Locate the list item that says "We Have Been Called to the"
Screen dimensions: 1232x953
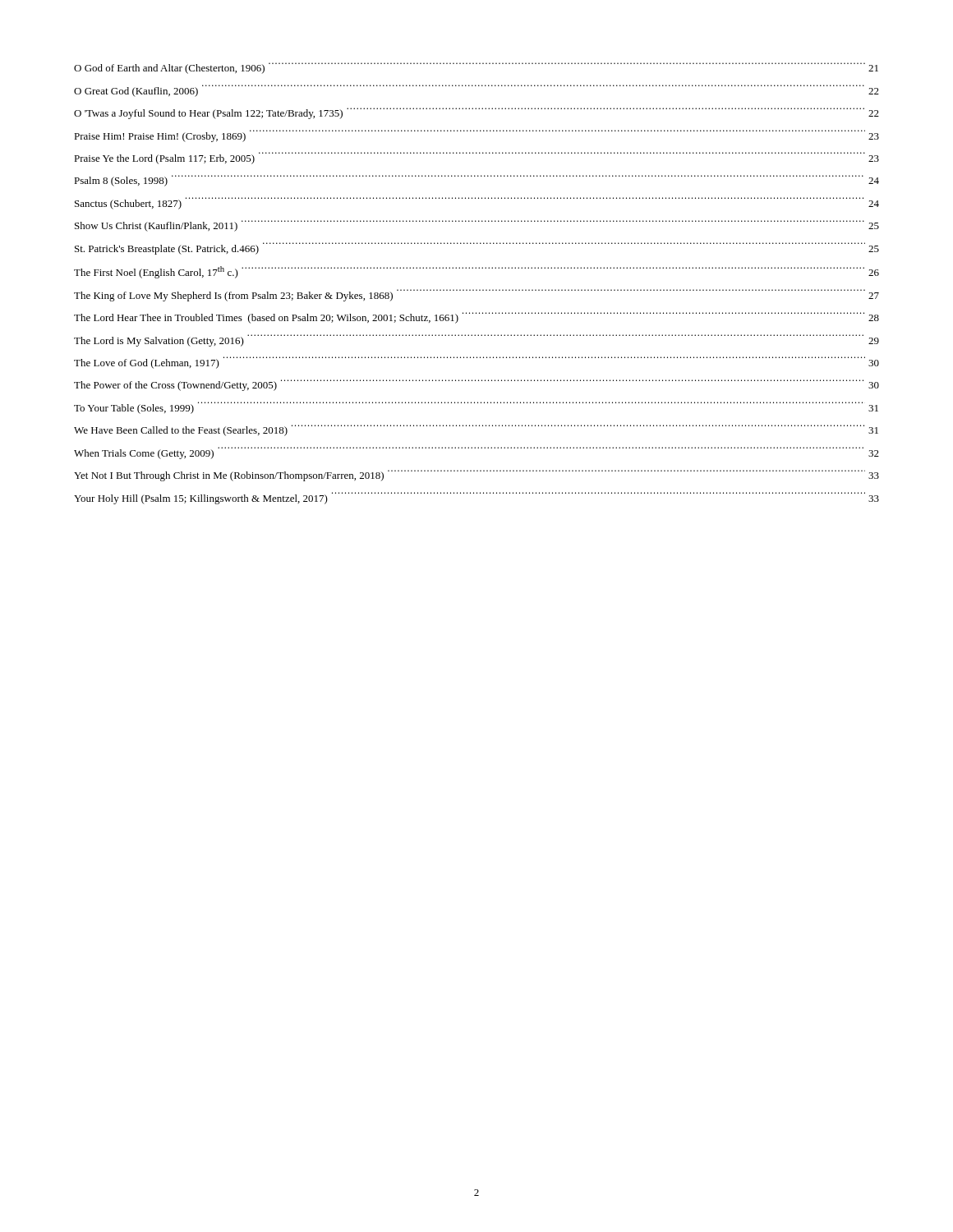[x=476, y=430]
